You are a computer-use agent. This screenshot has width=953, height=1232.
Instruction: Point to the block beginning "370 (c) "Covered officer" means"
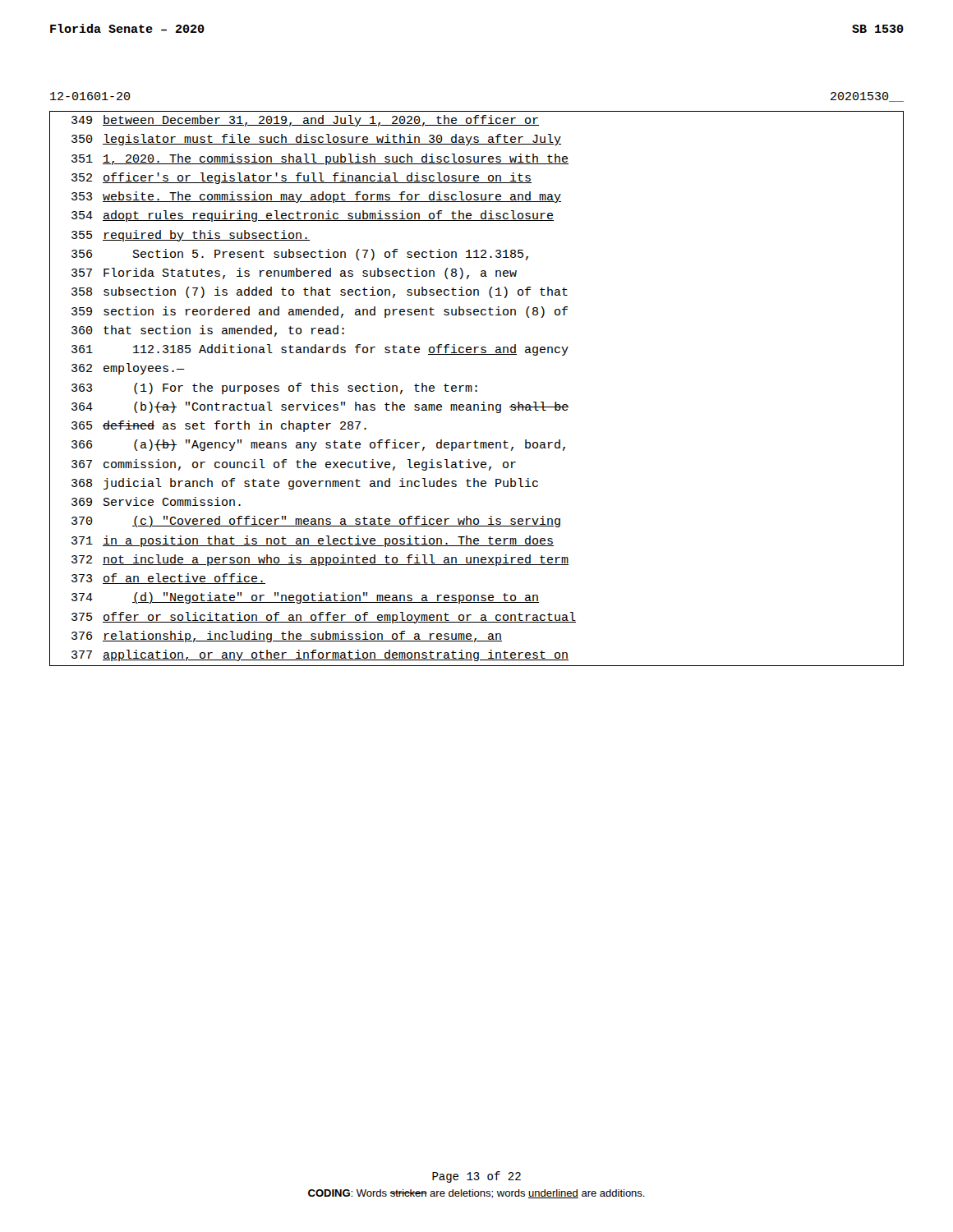coord(476,522)
